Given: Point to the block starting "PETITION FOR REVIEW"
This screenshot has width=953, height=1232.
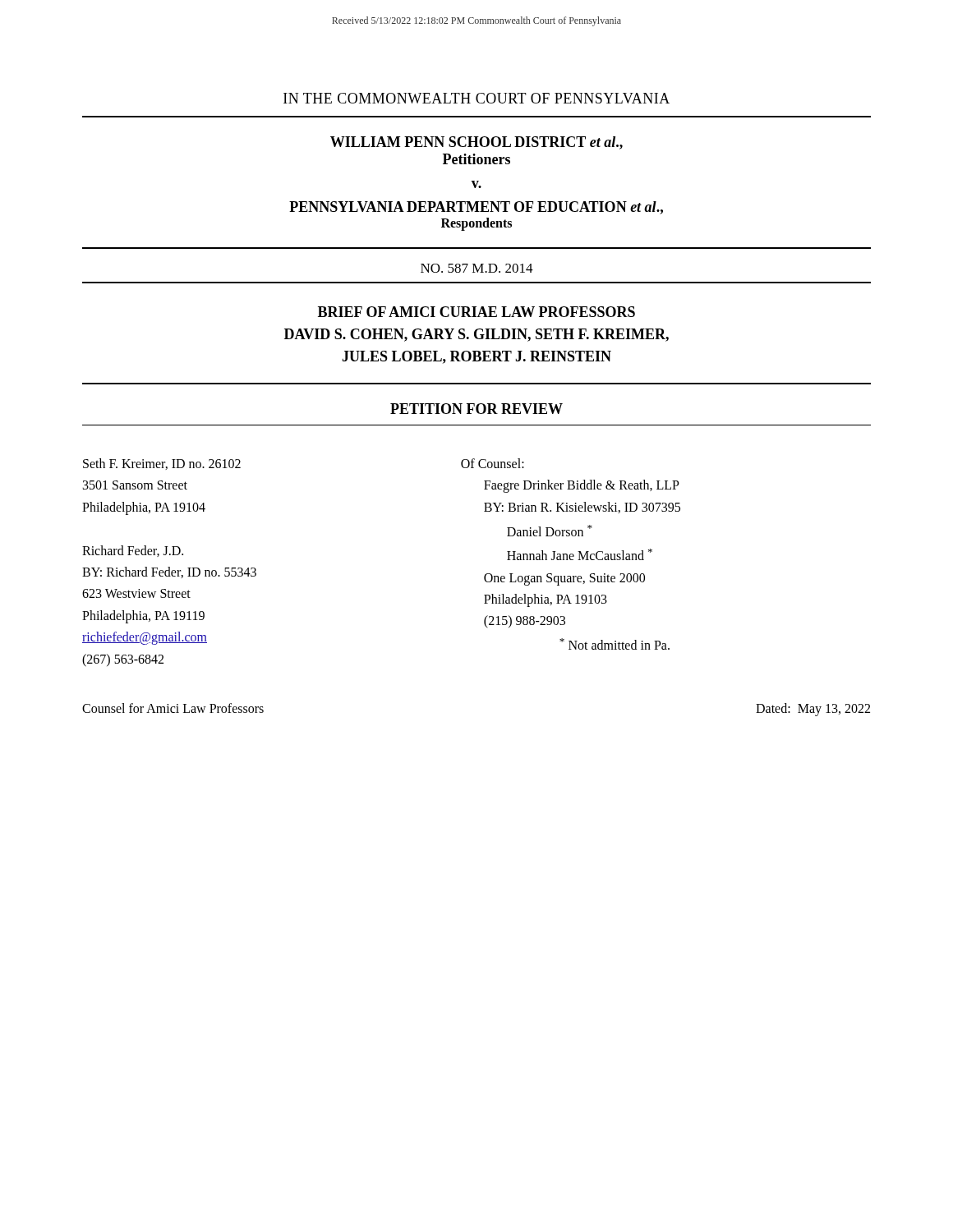Looking at the screenshot, I should coord(476,409).
